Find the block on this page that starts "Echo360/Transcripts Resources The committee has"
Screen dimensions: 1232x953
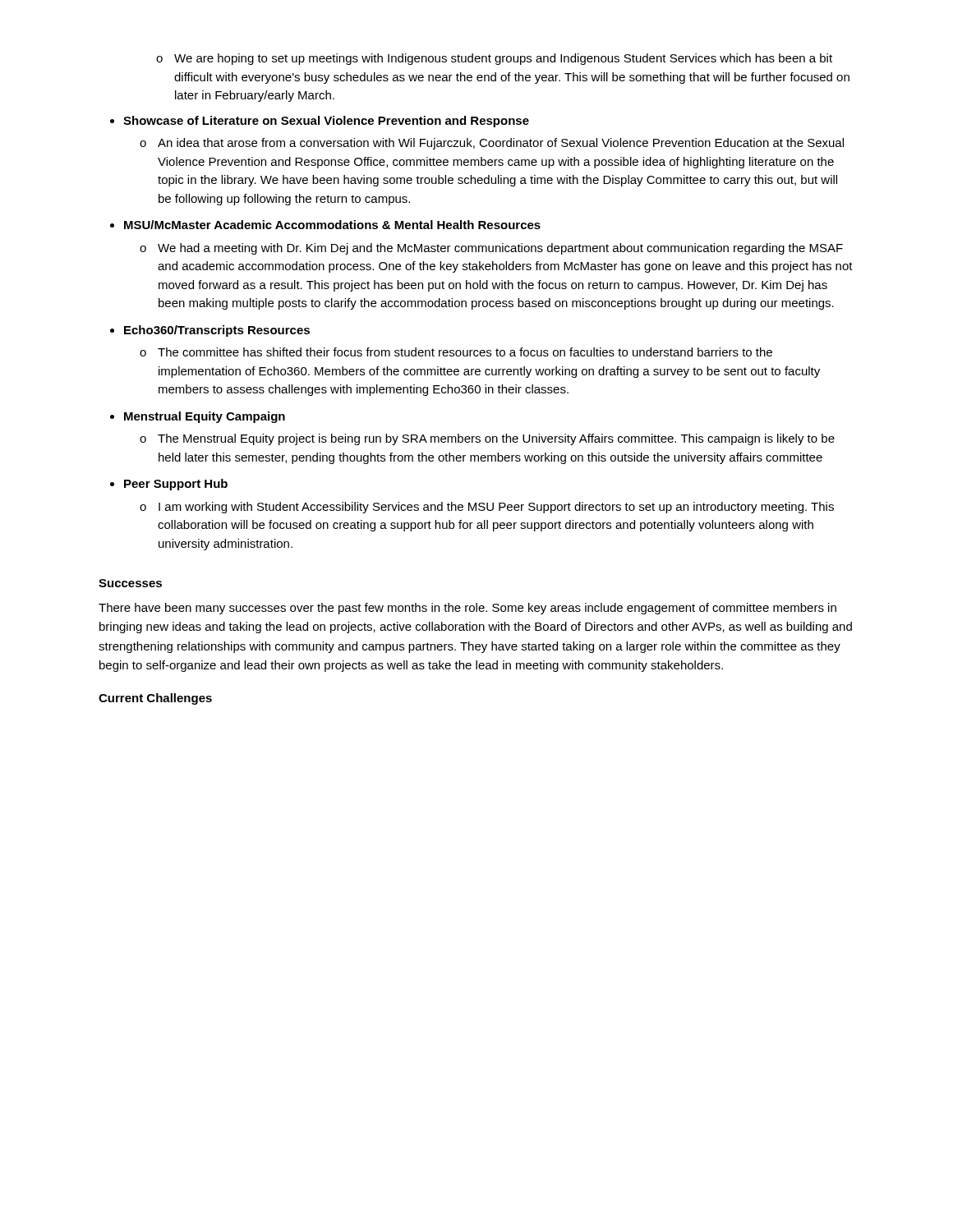489,361
